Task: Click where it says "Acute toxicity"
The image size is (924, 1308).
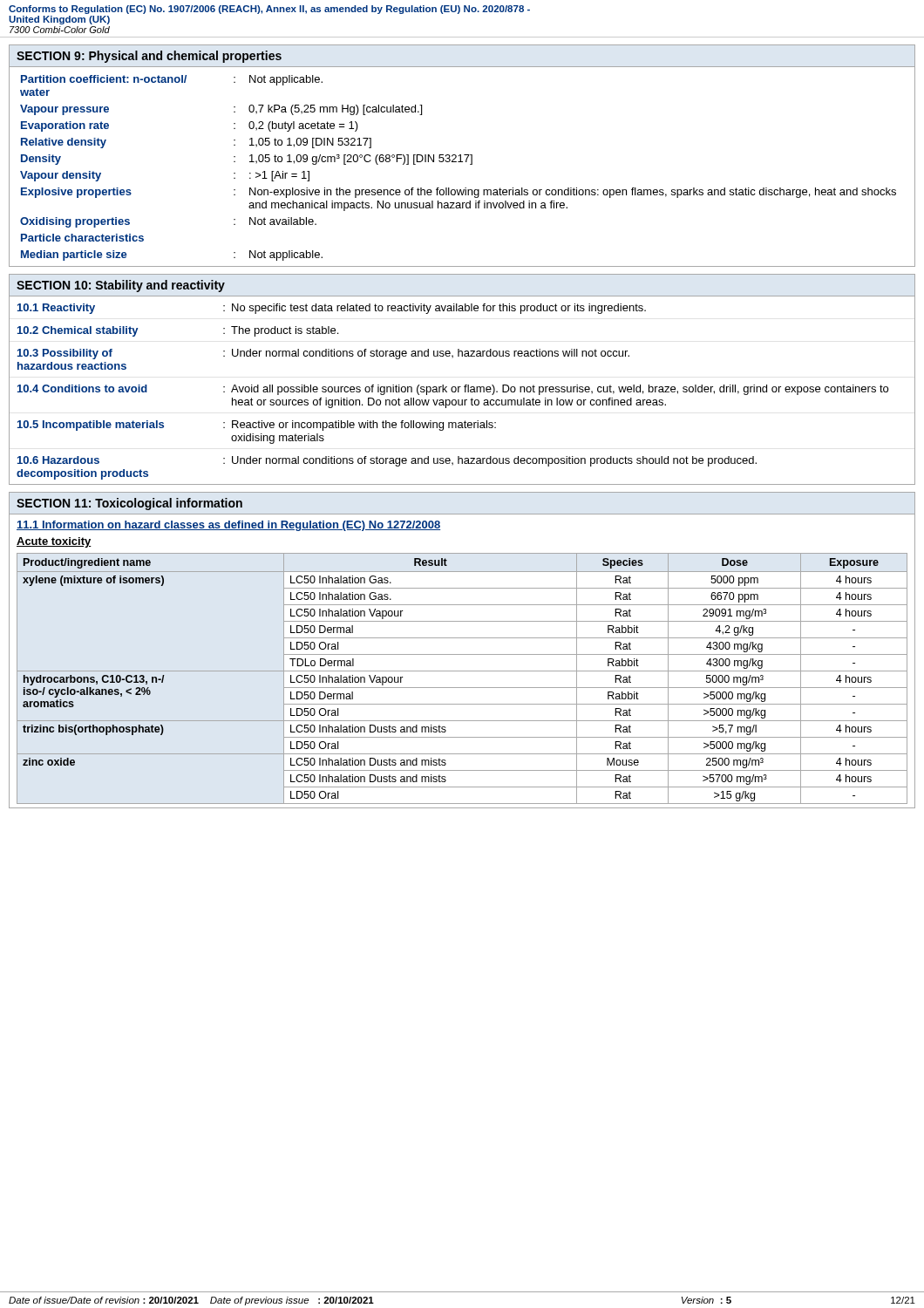Action: 54,541
